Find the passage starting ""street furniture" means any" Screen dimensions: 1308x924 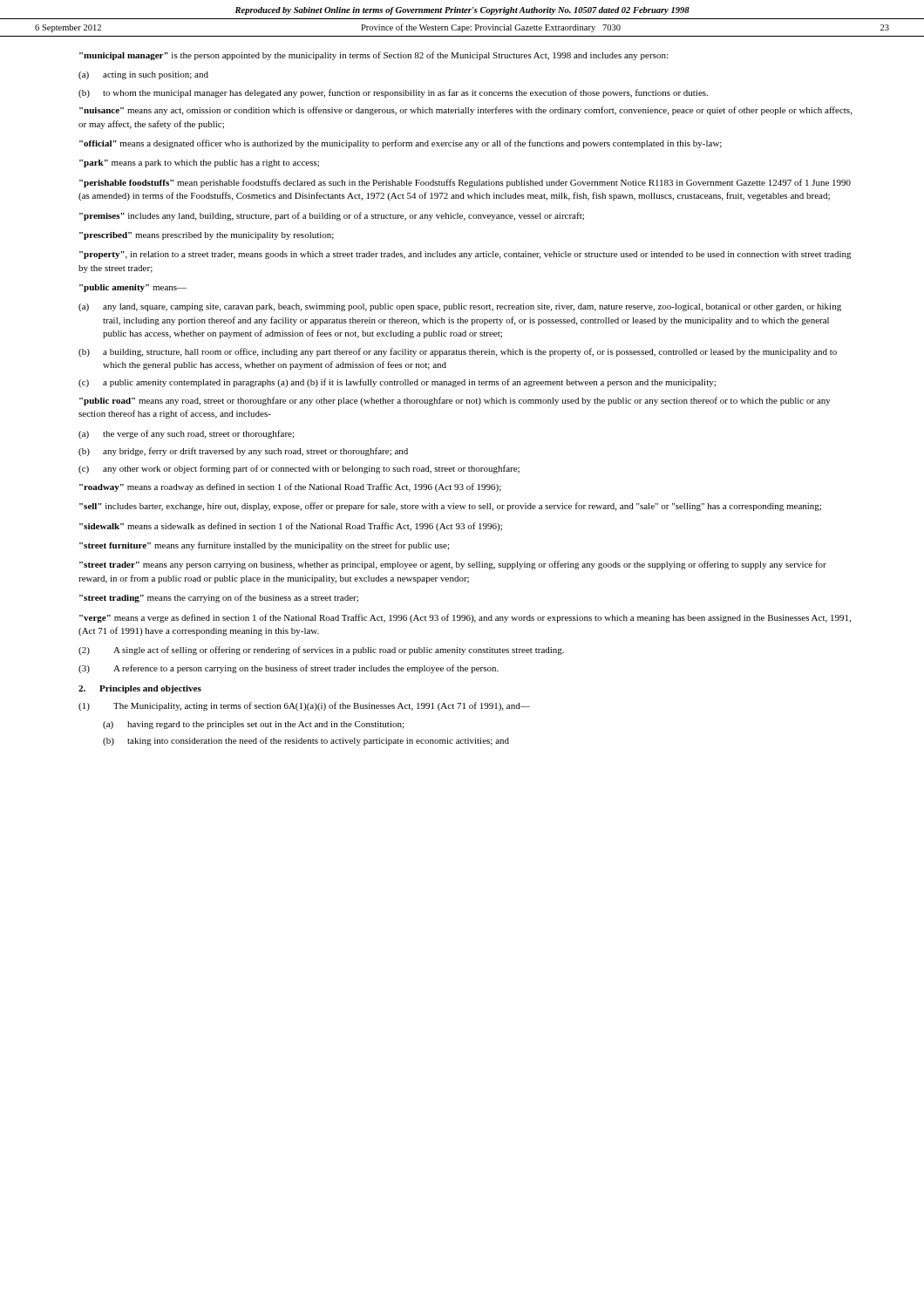pos(264,546)
